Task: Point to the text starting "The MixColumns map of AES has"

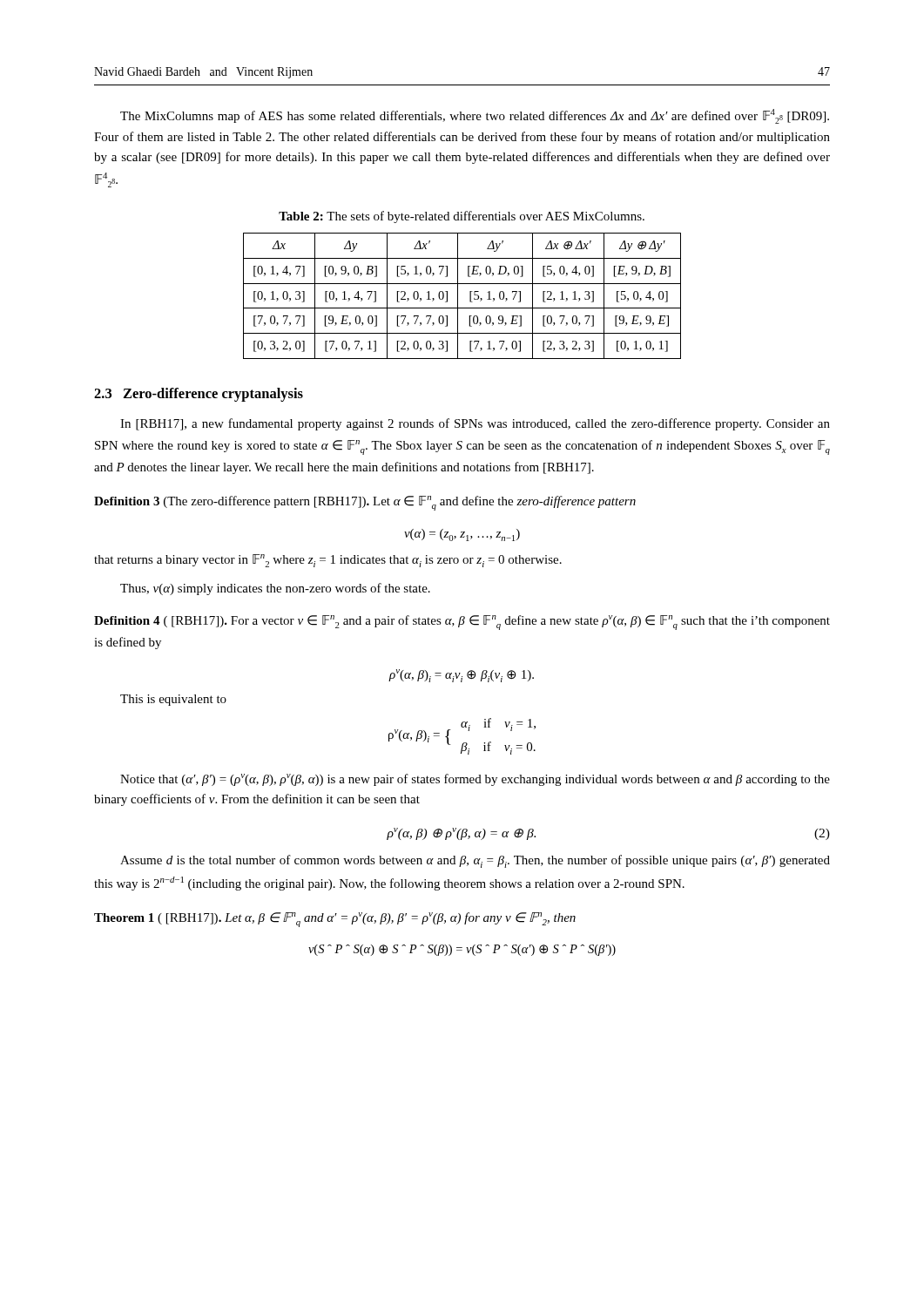Action: click(462, 147)
